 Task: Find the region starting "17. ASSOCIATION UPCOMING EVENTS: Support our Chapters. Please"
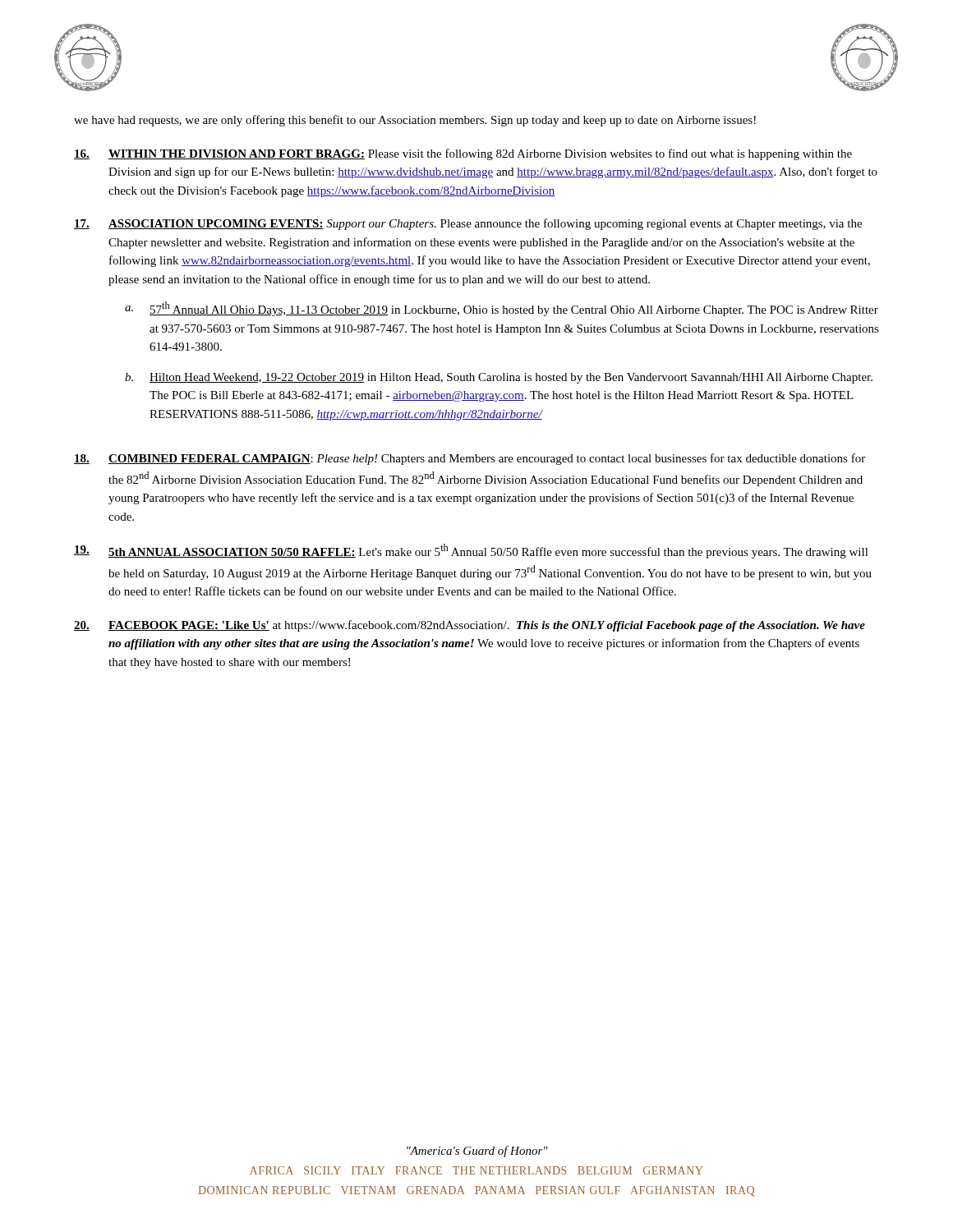point(476,324)
